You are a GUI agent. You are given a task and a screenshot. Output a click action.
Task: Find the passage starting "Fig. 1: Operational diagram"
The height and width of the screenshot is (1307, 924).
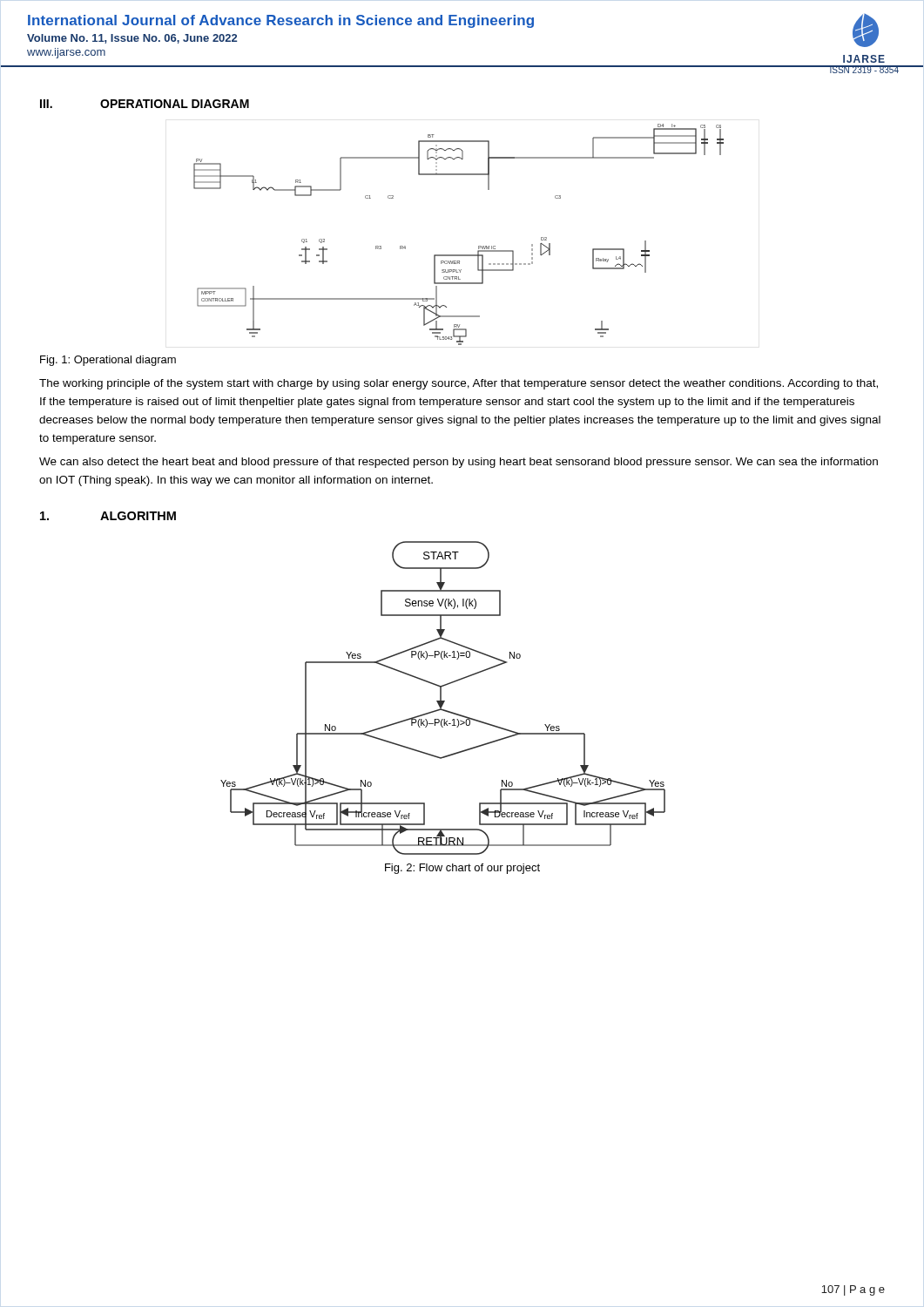pyautogui.click(x=108, y=359)
